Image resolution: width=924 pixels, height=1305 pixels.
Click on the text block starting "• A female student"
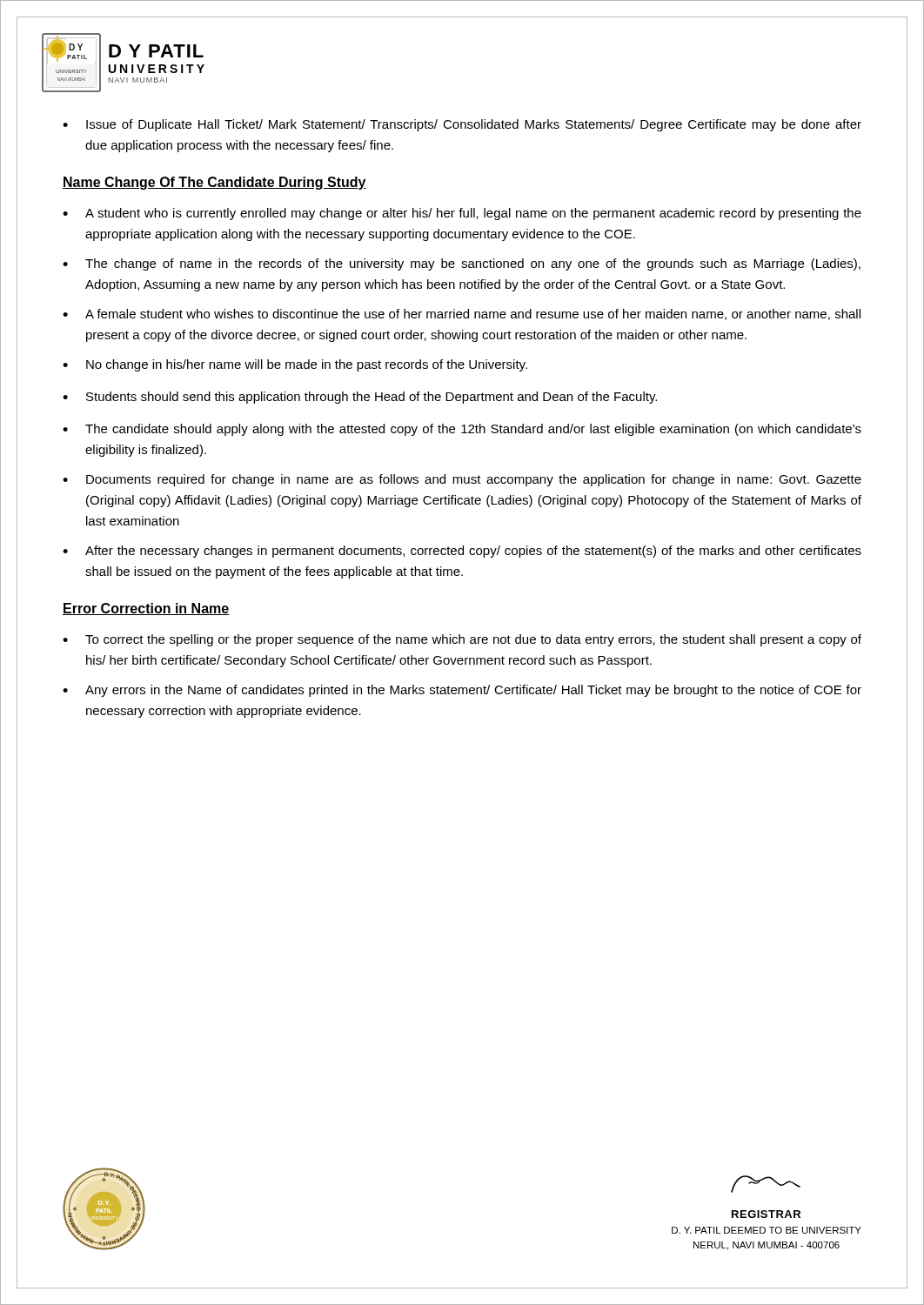462,325
